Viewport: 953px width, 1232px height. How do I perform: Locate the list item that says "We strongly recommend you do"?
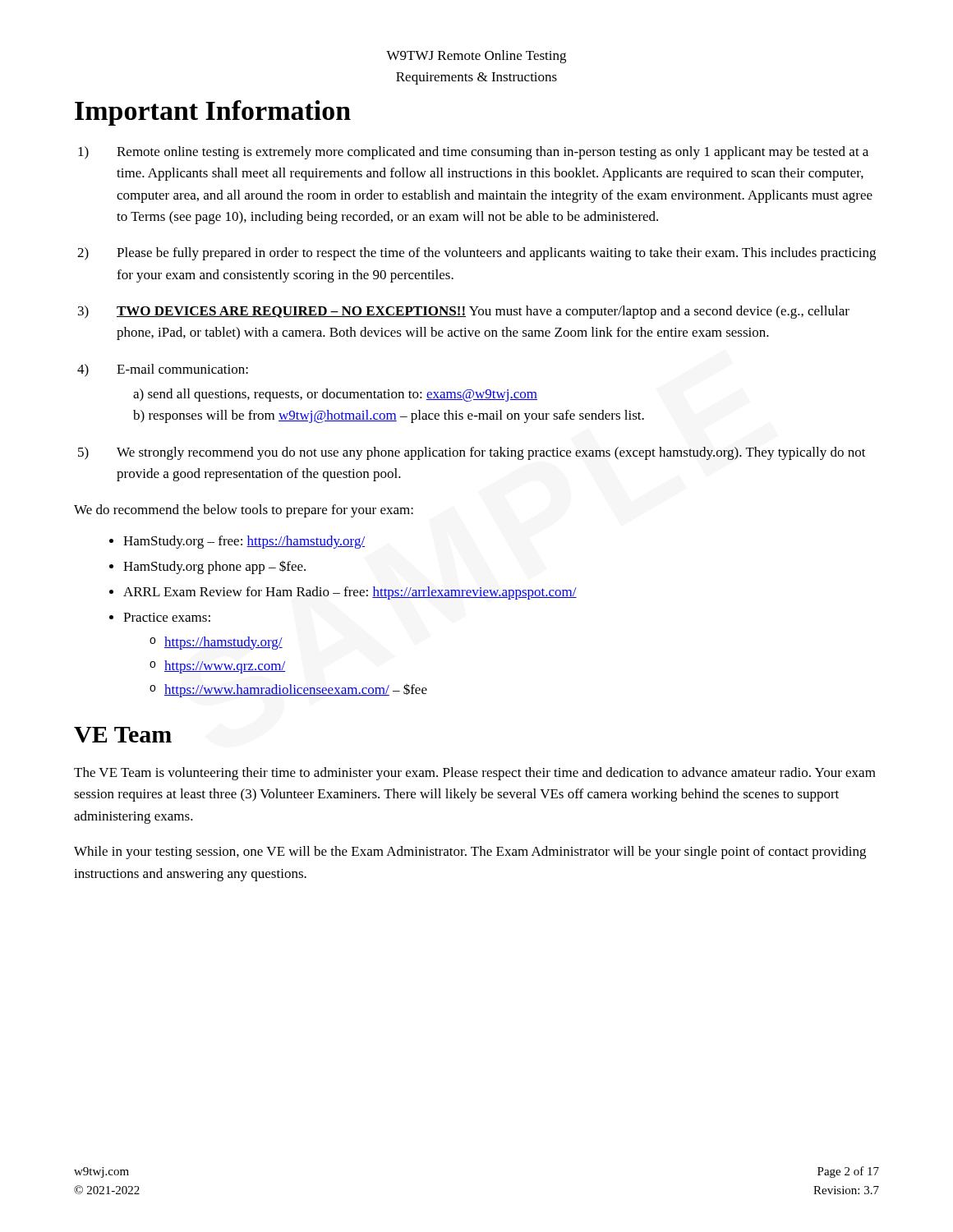(x=491, y=463)
